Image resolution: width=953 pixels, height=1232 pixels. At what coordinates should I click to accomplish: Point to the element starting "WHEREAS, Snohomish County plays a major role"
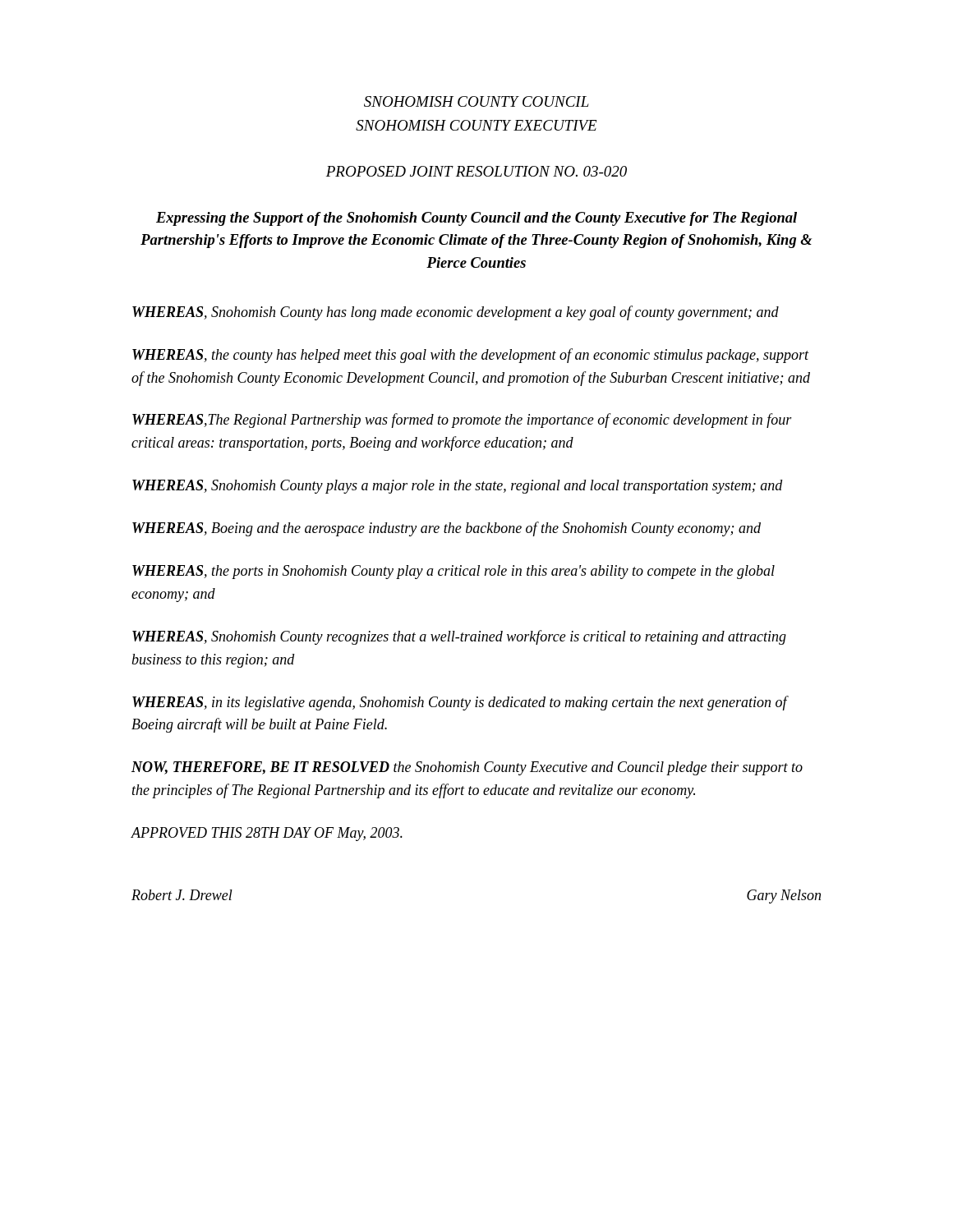point(457,486)
